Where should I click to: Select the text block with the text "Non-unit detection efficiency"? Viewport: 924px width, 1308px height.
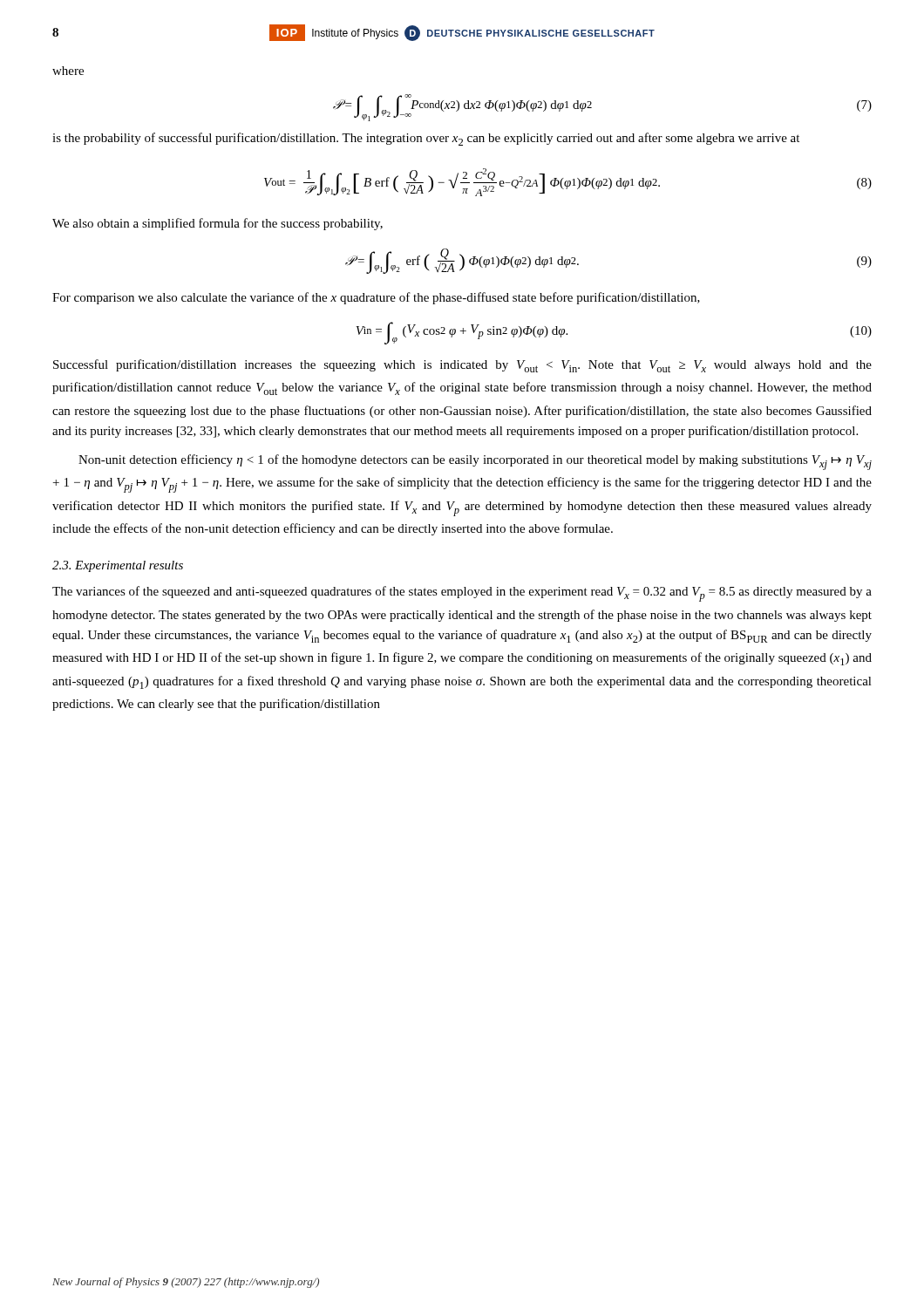[462, 494]
